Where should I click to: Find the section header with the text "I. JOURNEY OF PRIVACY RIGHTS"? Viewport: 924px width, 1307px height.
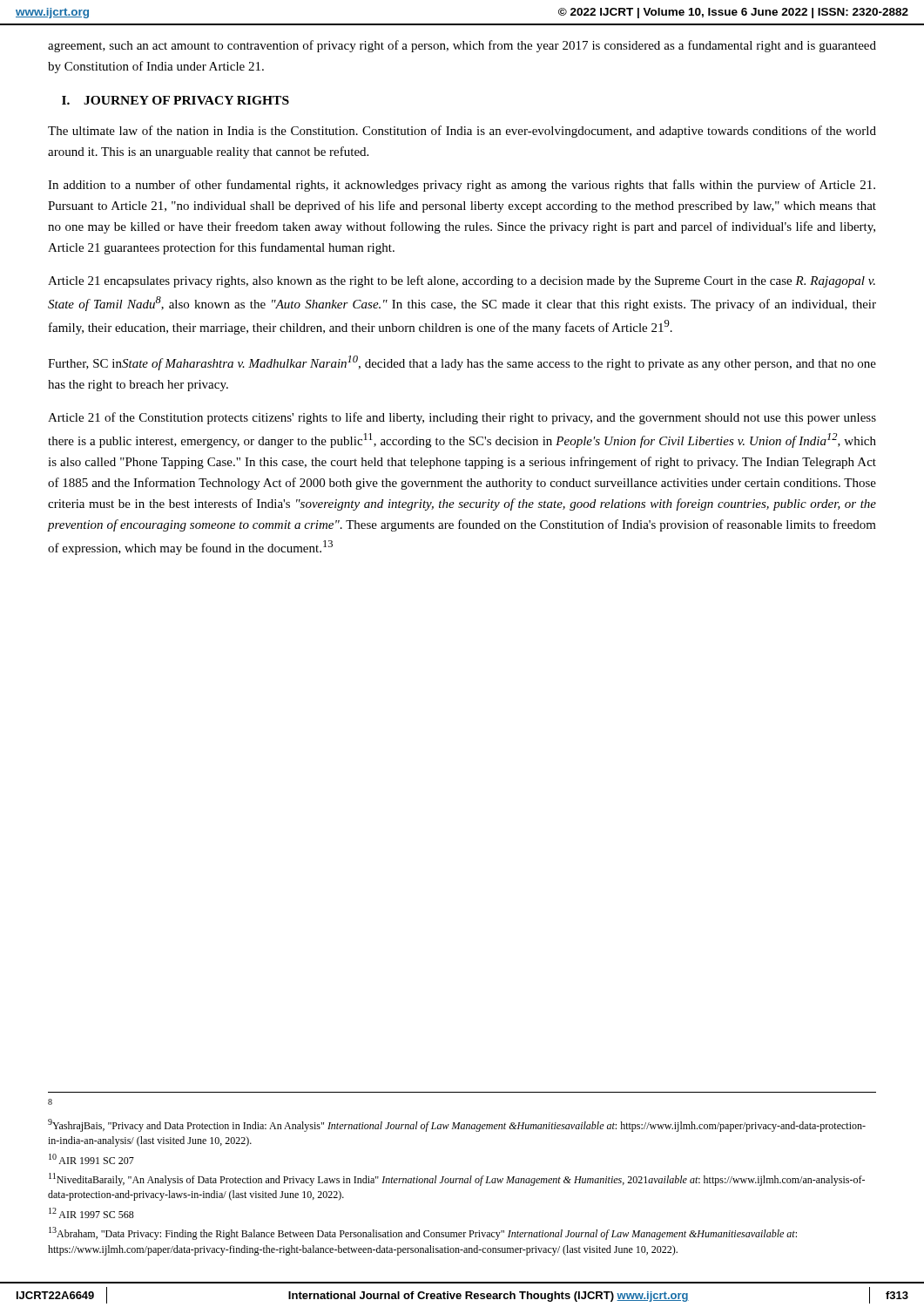pyautogui.click(x=168, y=100)
